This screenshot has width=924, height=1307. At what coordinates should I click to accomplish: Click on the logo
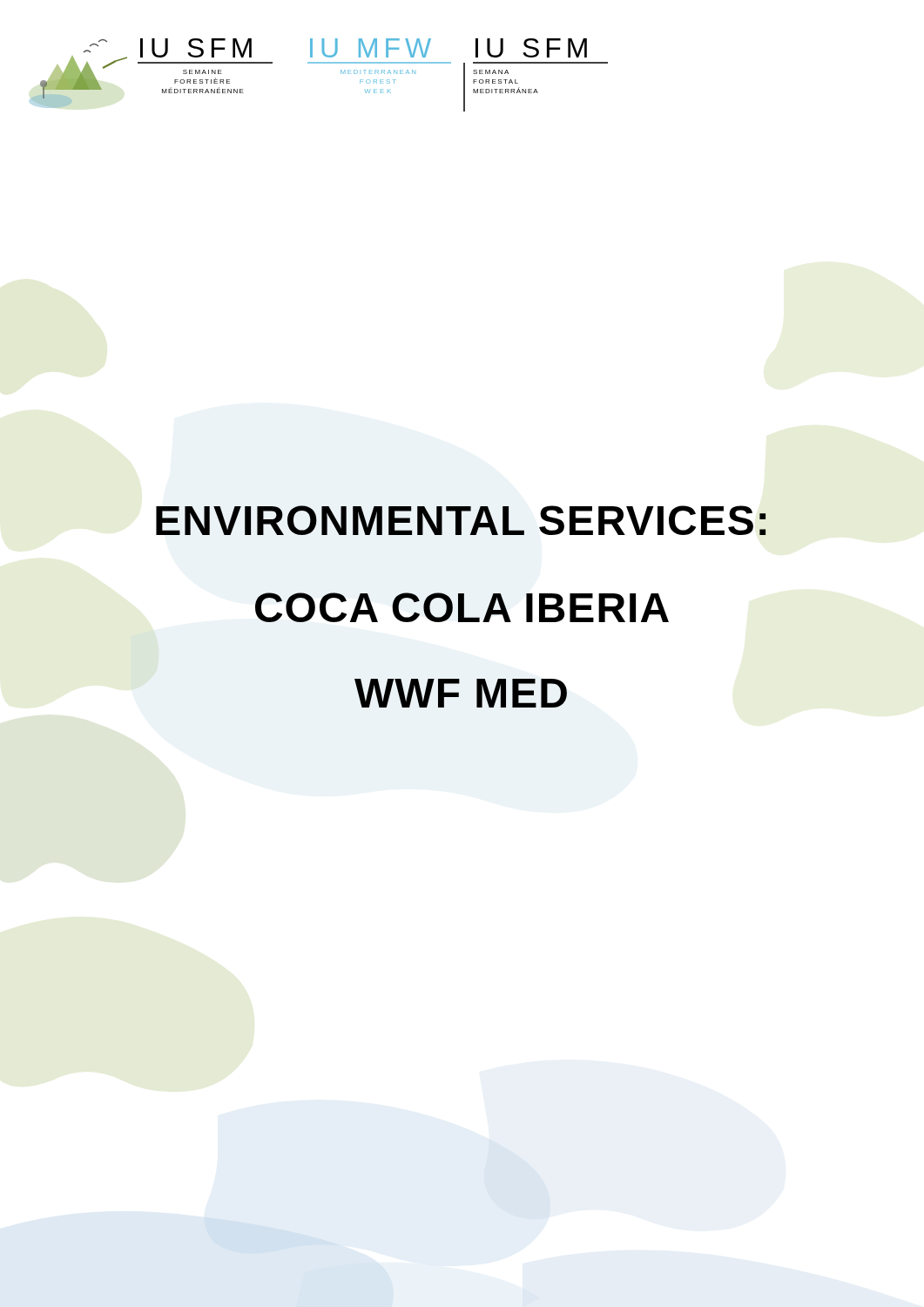click(x=320, y=70)
